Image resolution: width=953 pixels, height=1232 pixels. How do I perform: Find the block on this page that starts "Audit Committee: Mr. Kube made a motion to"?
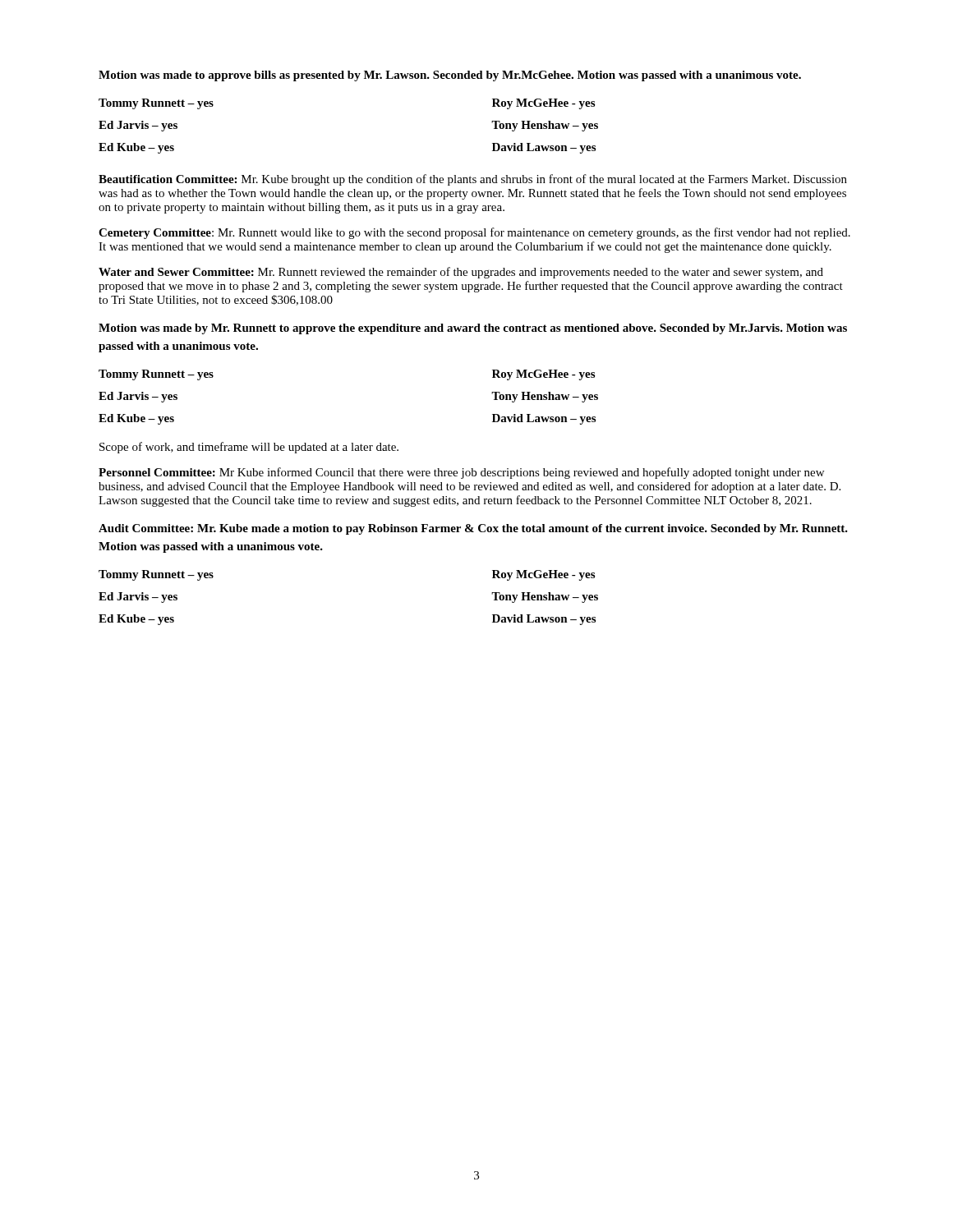(x=473, y=537)
